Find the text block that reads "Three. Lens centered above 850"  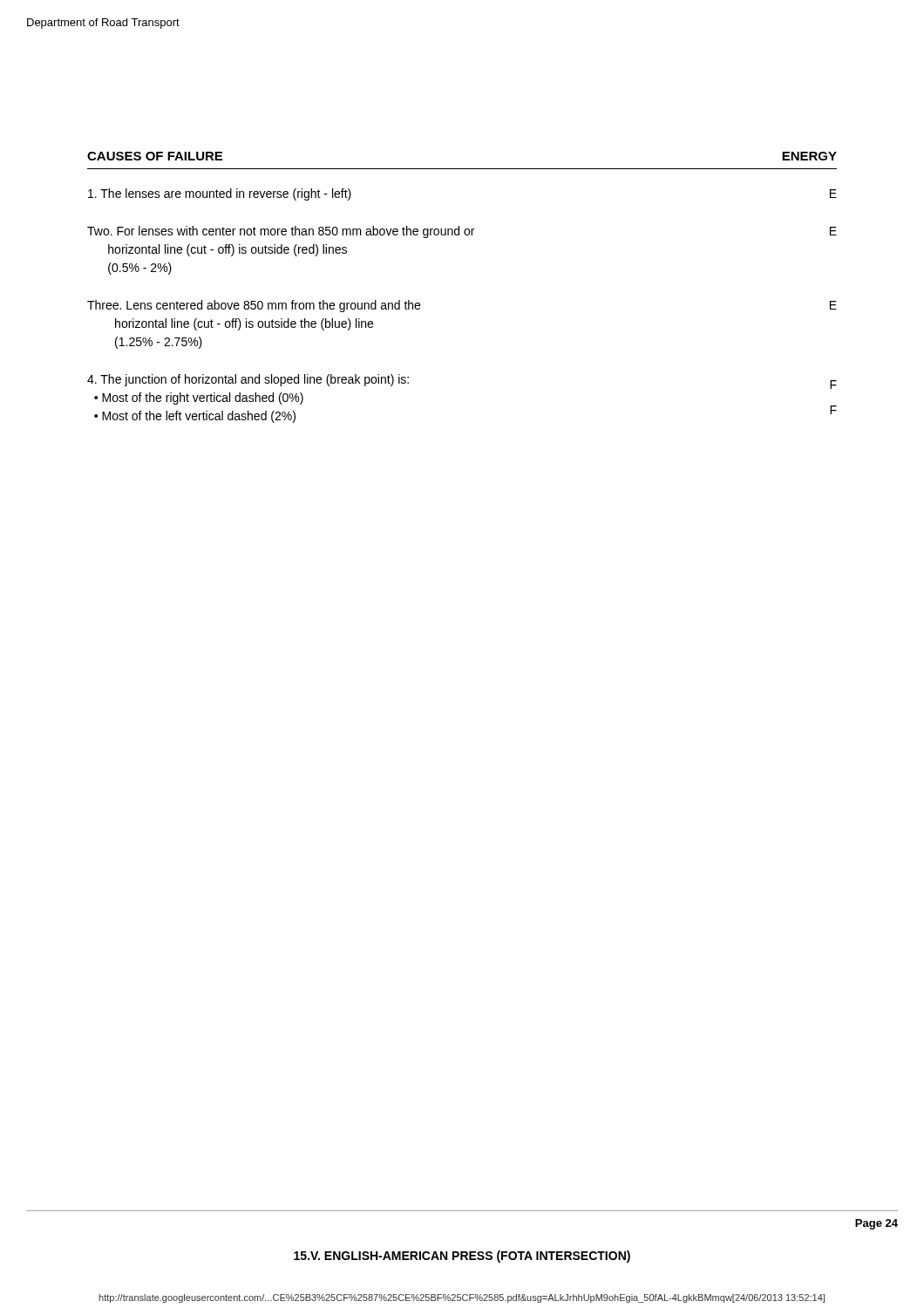coord(254,324)
